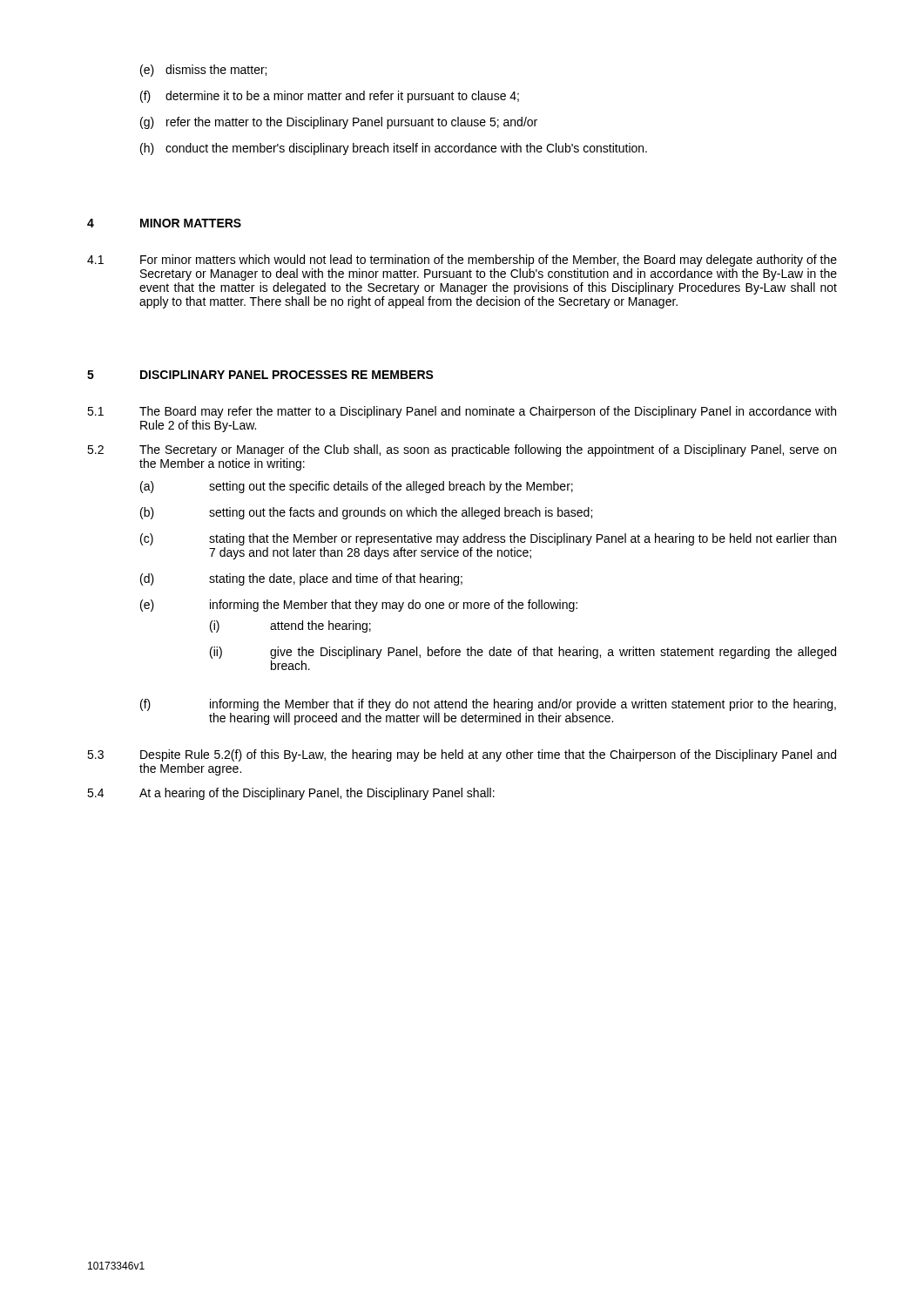Locate the section header with the text "4 MINOR MATTERS"
This screenshot has height=1307, width=924.
coord(164,223)
